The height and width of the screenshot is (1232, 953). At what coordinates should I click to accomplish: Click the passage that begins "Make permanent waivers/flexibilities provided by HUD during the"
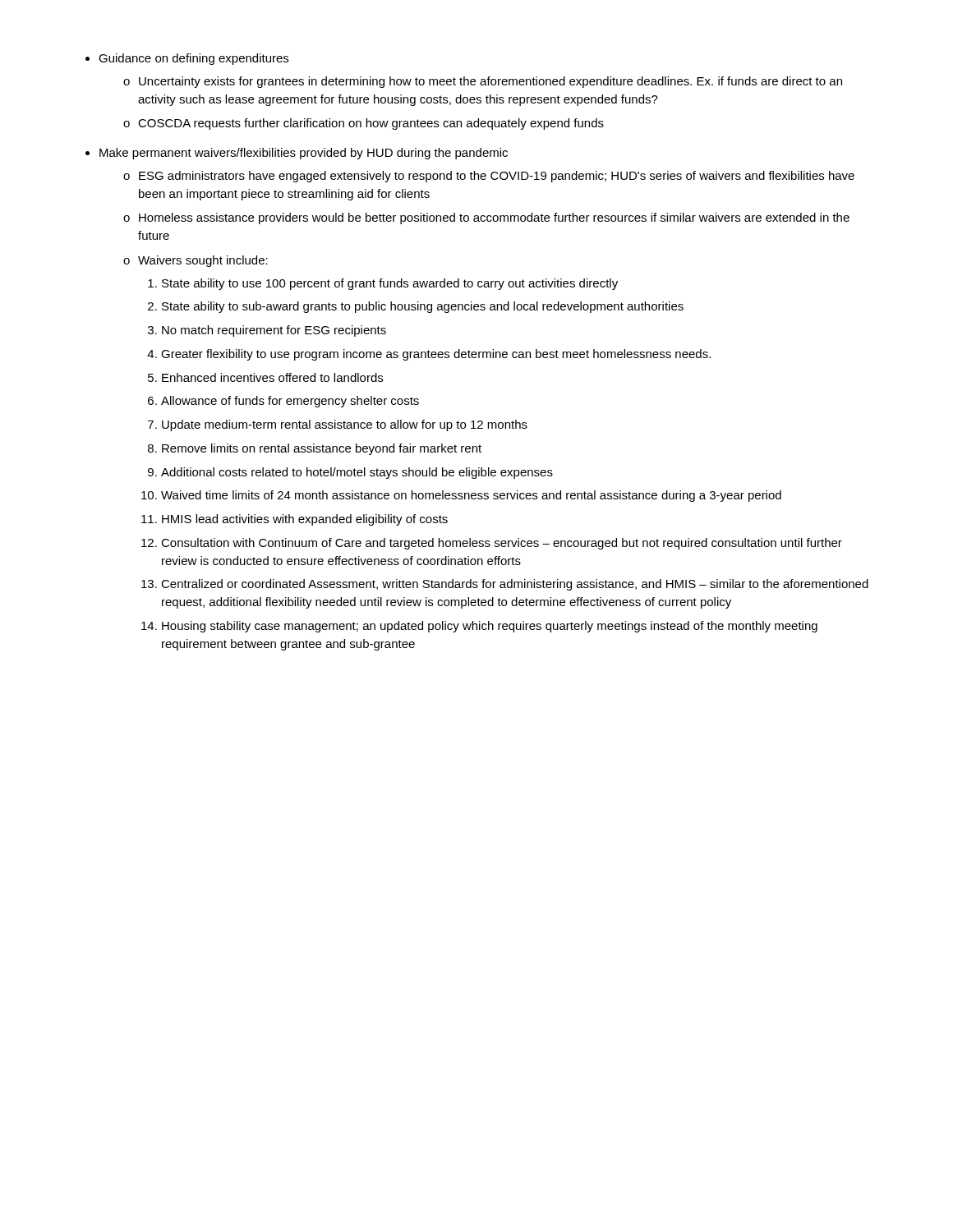(x=304, y=154)
